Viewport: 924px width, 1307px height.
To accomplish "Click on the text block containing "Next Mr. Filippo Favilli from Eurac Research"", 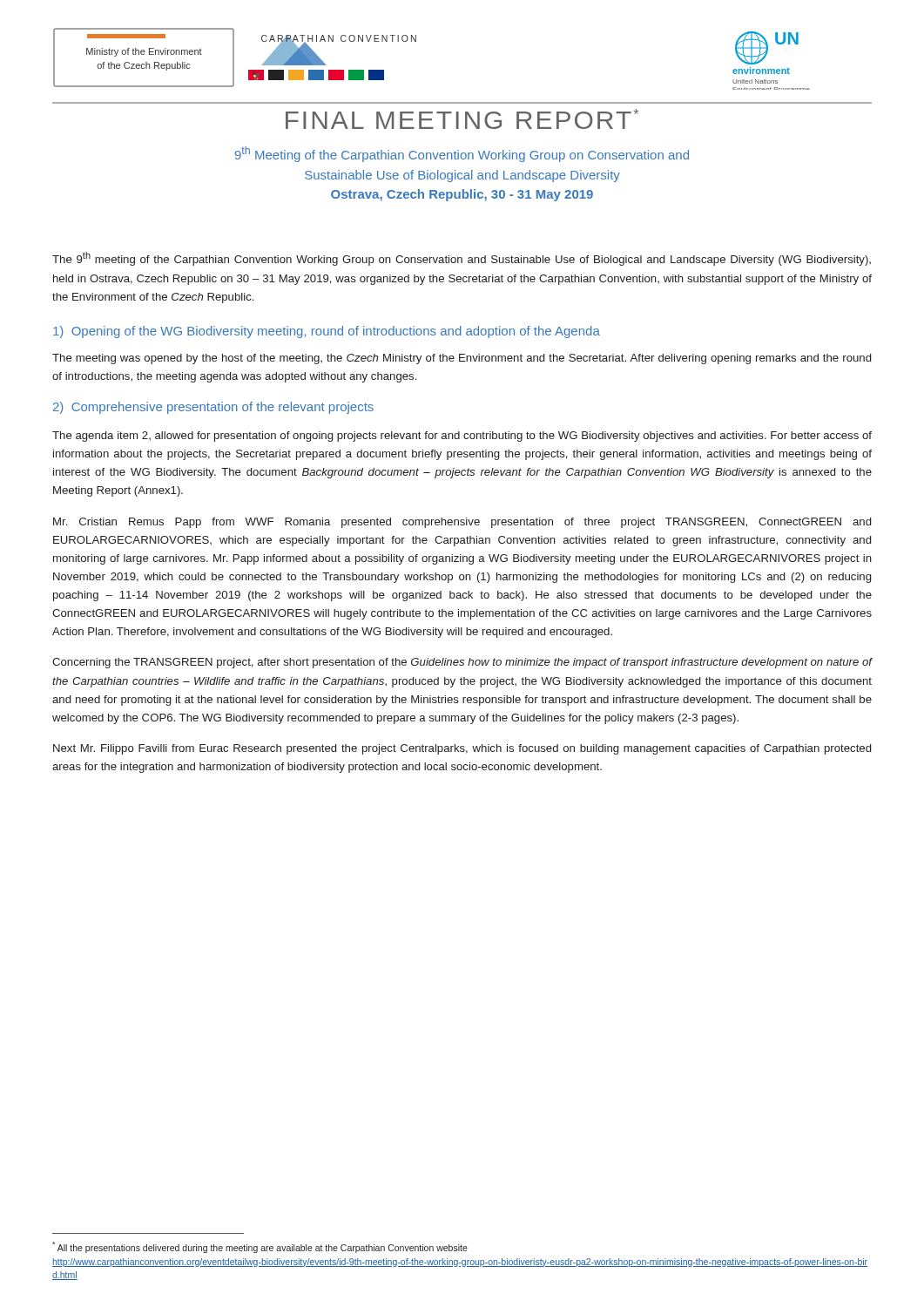I will pyautogui.click(x=462, y=757).
